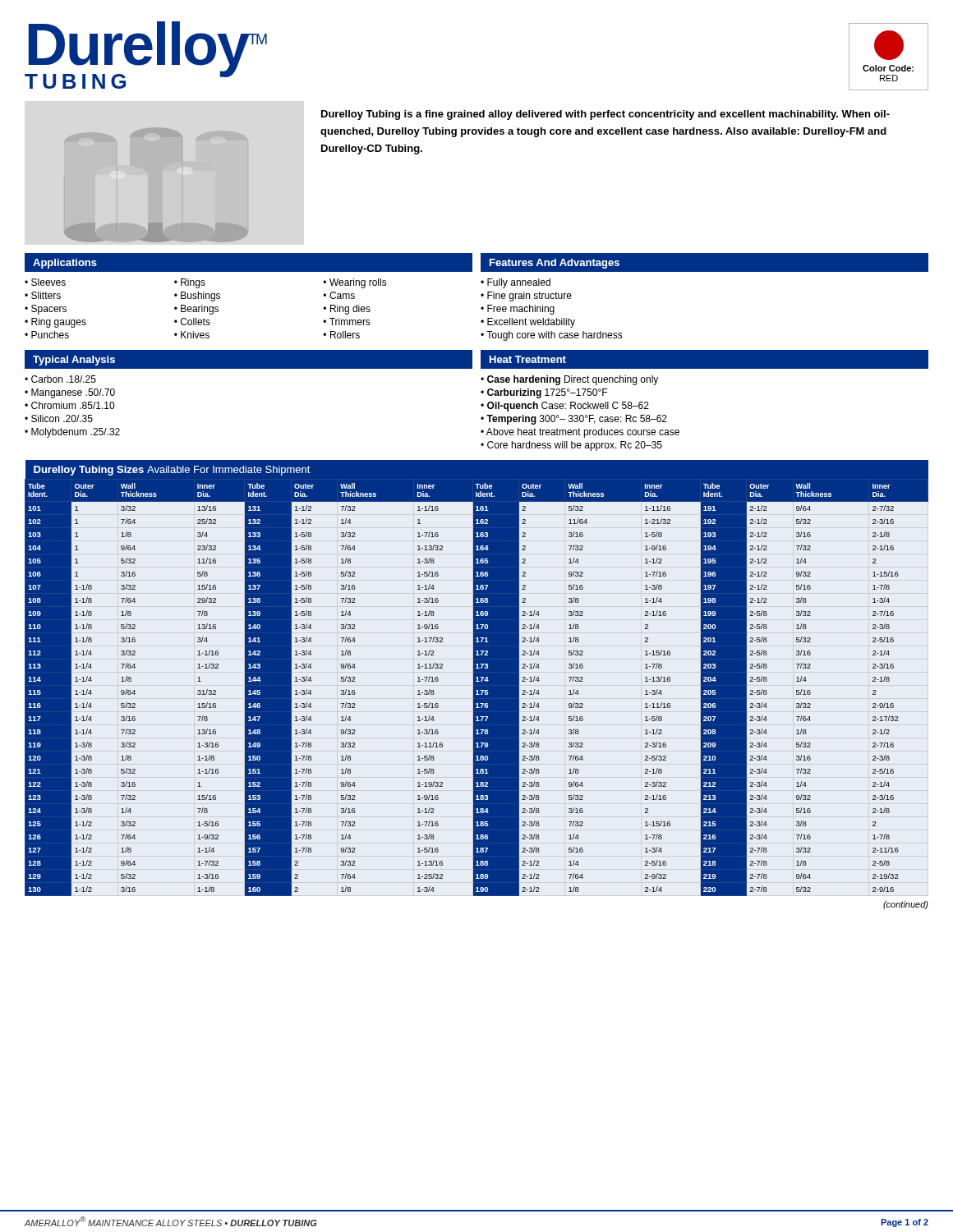The width and height of the screenshot is (953, 1232).
Task: Locate the text "• Spacers"
Action: point(46,309)
